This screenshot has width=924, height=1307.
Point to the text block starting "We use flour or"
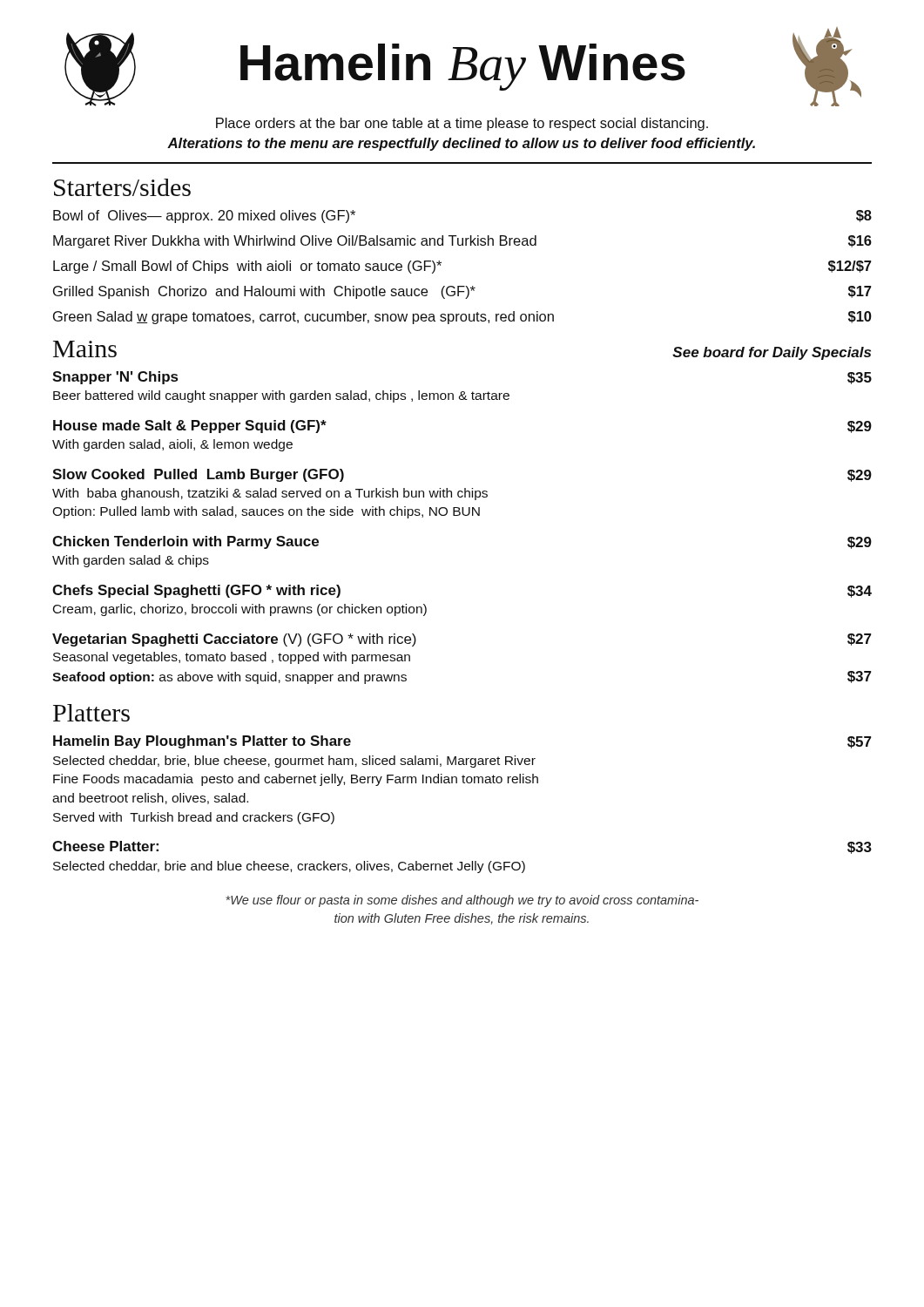pos(462,909)
